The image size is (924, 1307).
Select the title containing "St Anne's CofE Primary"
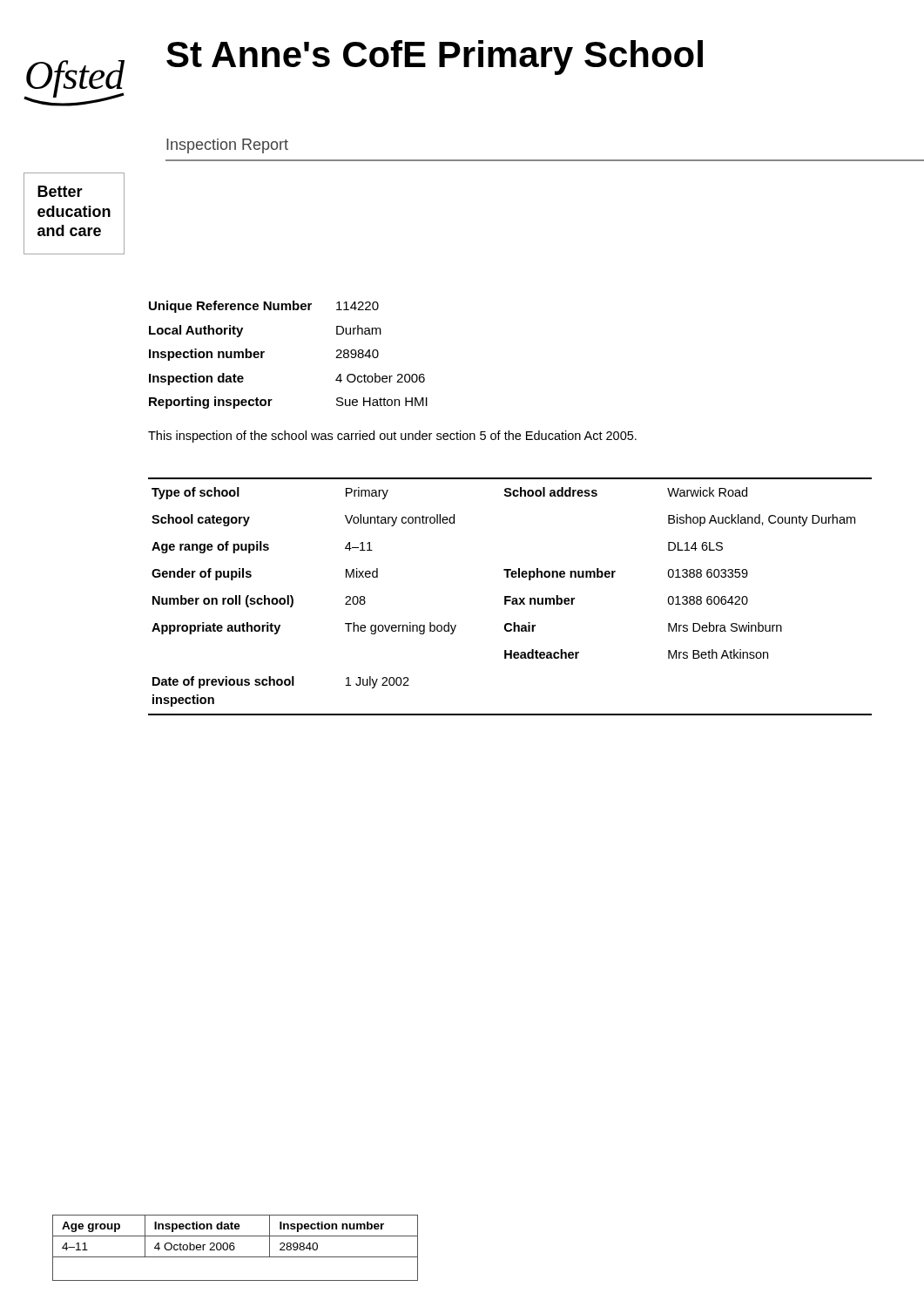pos(435,55)
